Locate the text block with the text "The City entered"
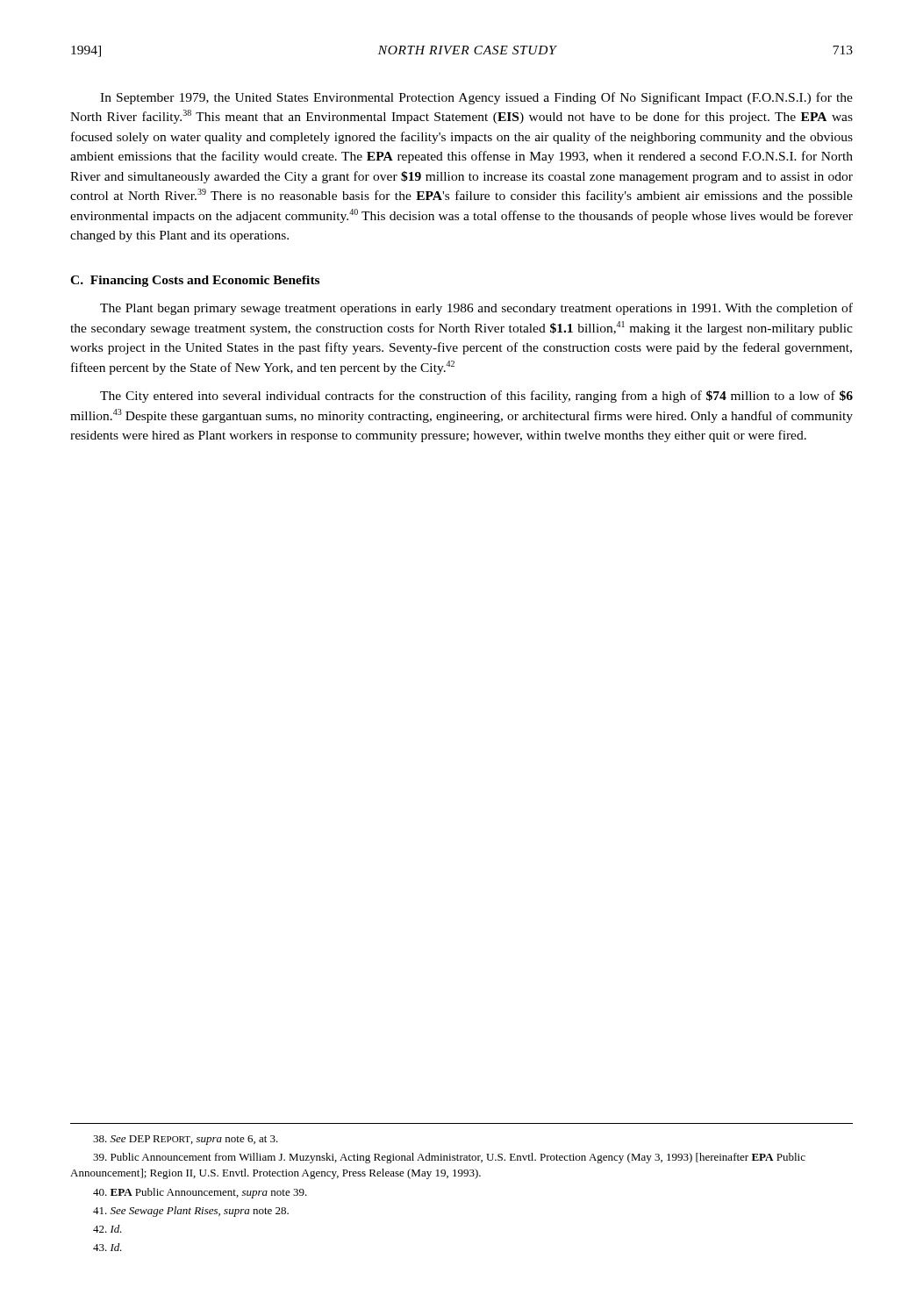 tap(462, 416)
